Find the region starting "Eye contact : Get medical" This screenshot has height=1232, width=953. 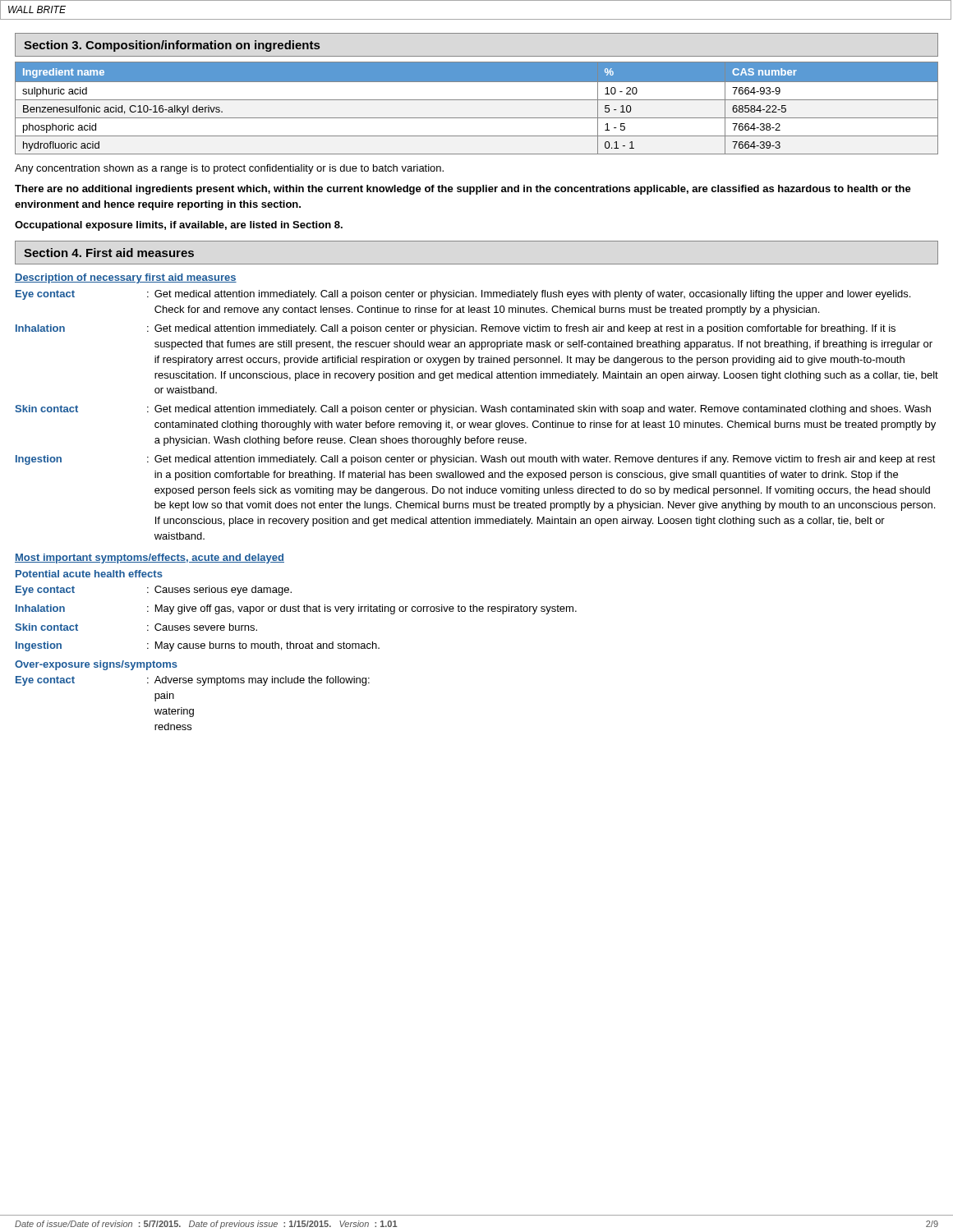(476, 302)
